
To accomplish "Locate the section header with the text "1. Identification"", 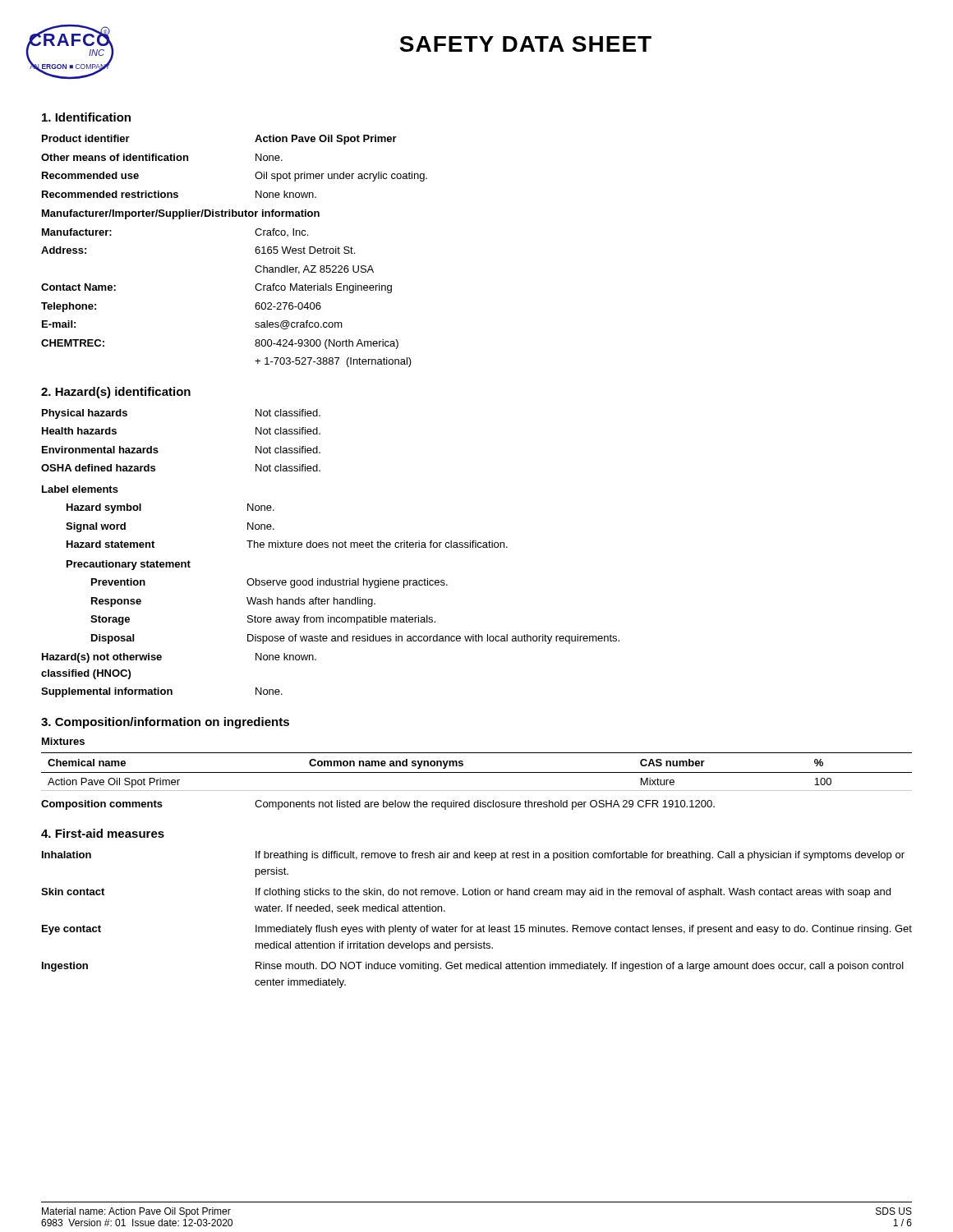I will pos(86,117).
